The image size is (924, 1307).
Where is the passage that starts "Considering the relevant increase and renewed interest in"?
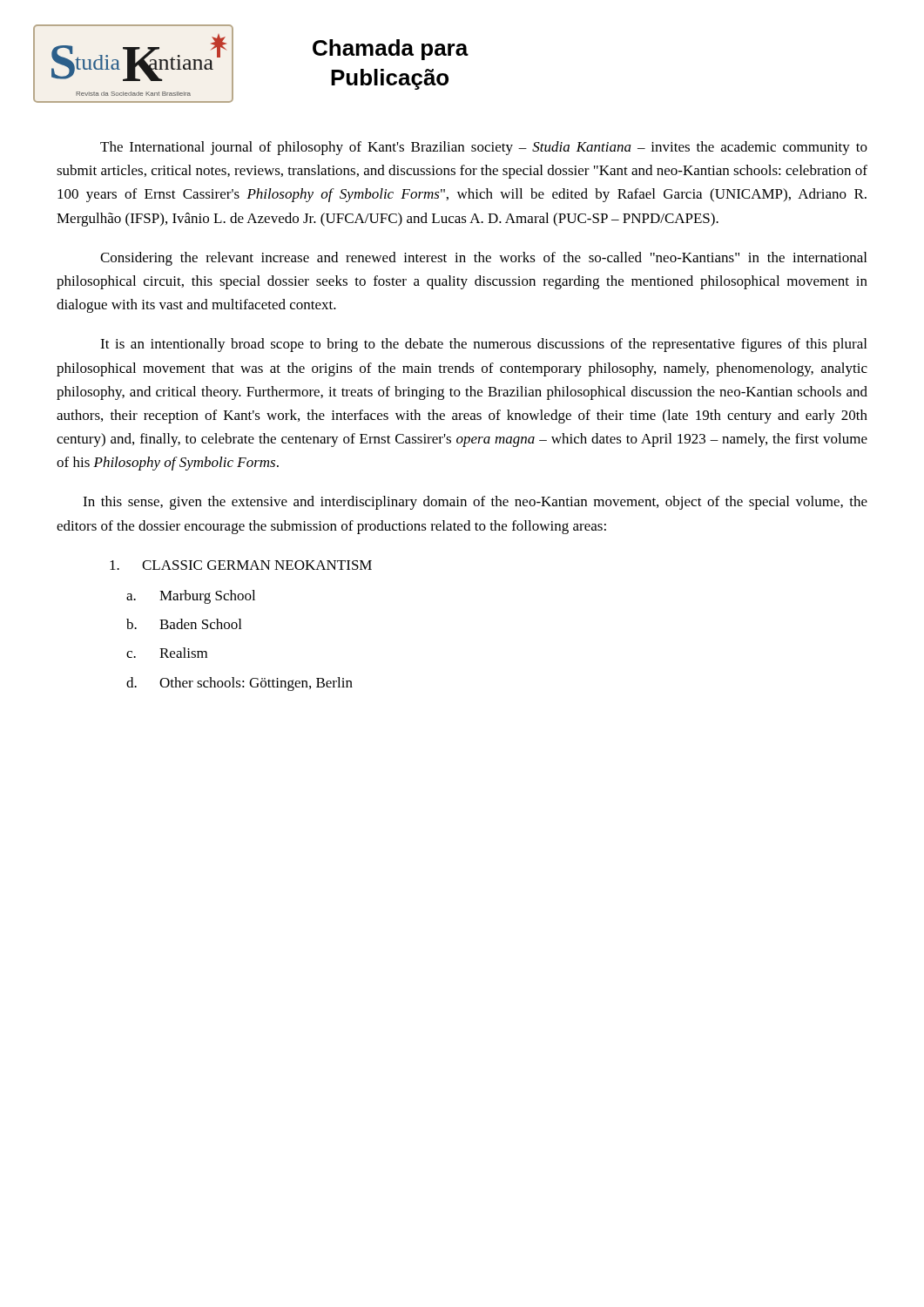click(462, 281)
